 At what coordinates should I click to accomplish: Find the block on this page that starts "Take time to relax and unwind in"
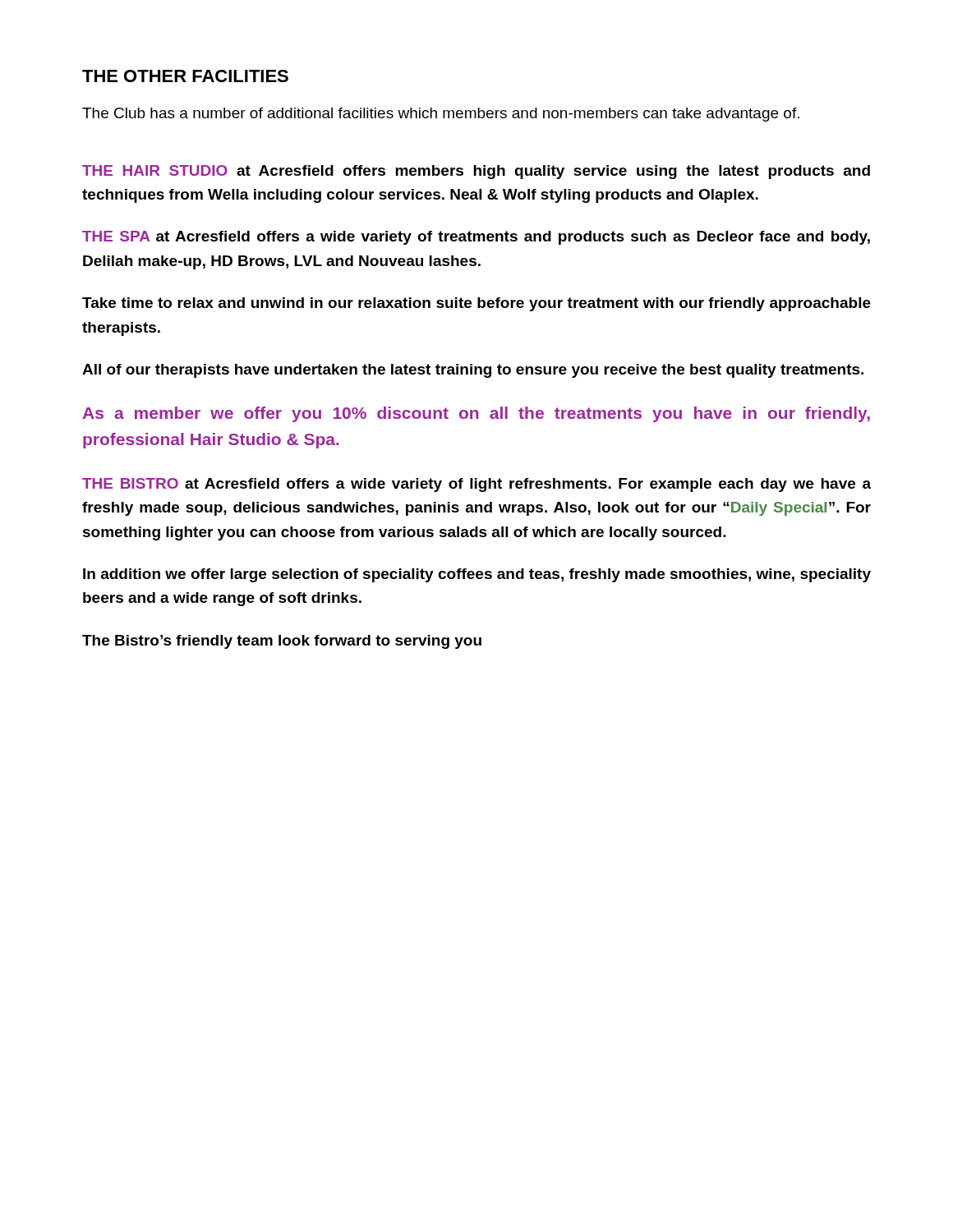tap(476, 315)
